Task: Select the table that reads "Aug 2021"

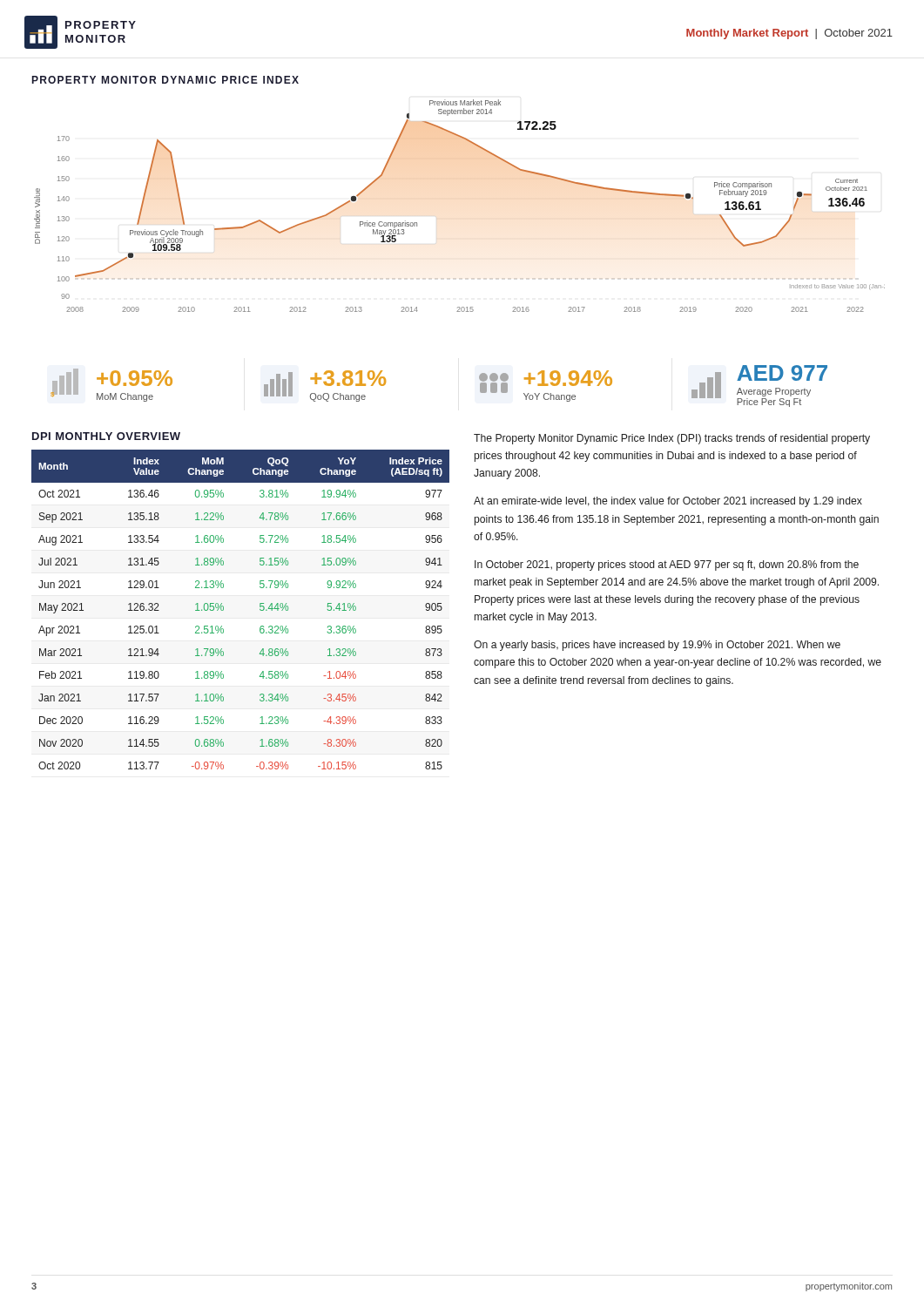Action: [x=240, y=613]
